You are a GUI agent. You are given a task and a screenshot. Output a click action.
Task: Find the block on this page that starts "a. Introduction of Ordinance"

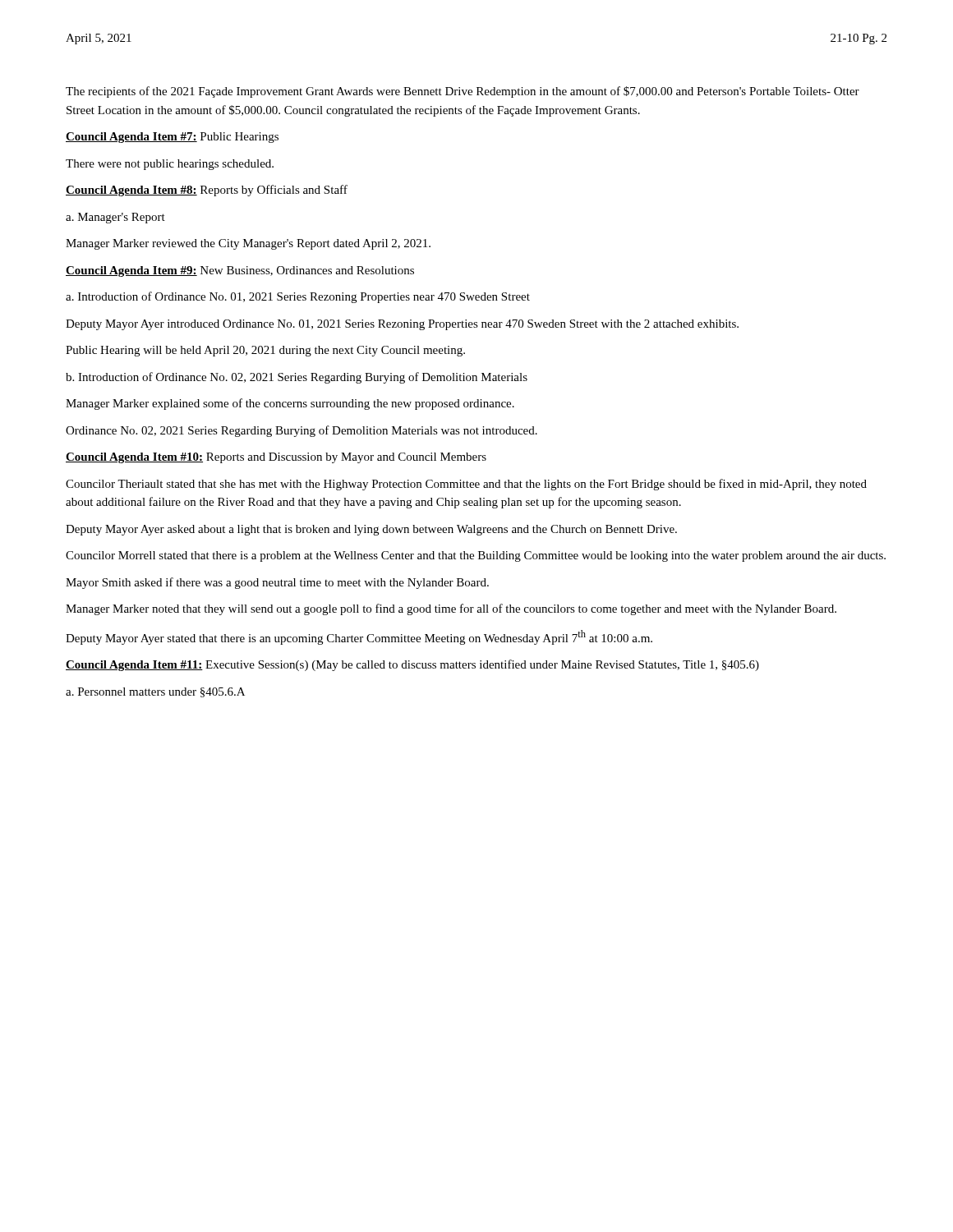click(x=476, y=297)
